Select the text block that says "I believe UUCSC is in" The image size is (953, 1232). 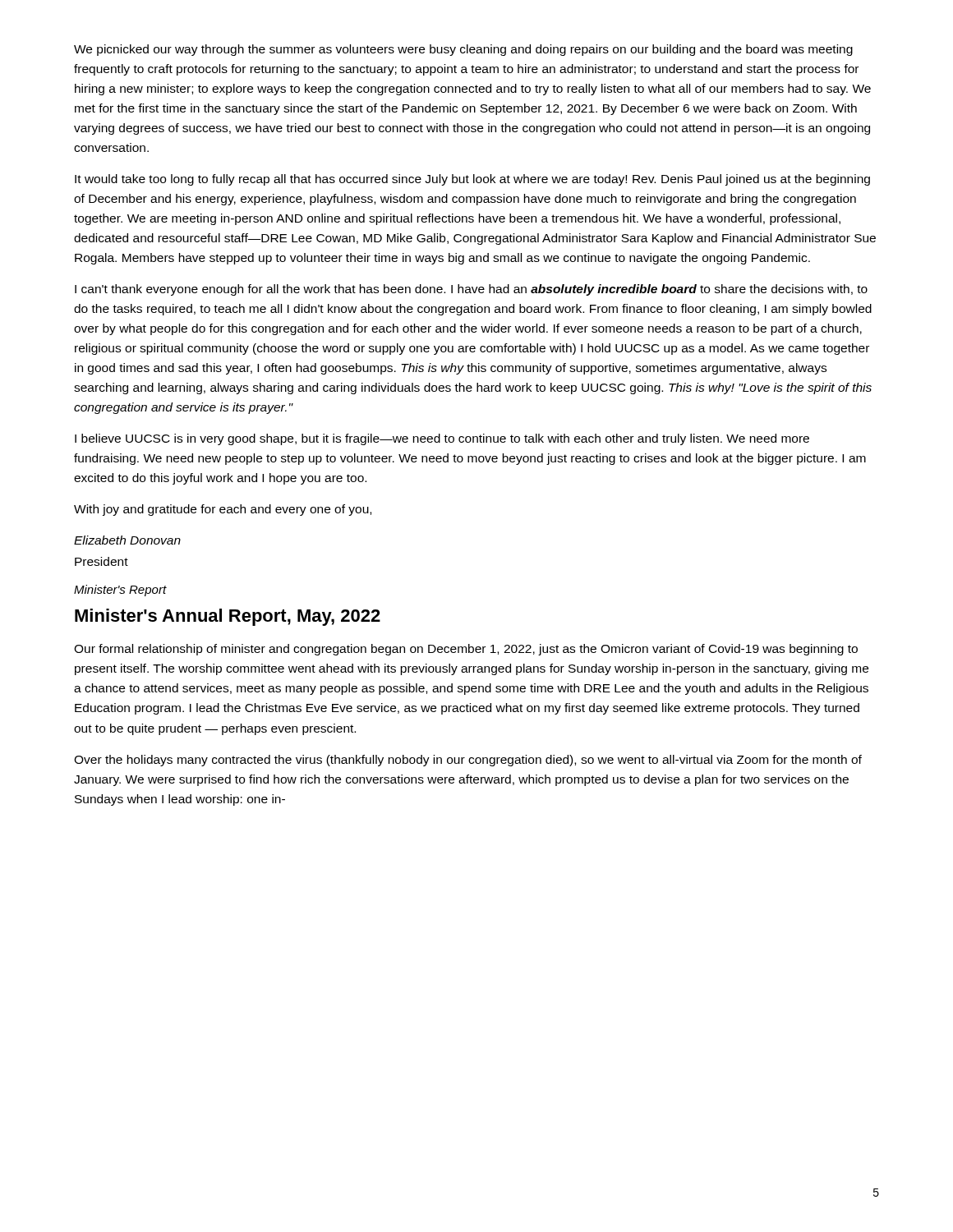[470, 458]
